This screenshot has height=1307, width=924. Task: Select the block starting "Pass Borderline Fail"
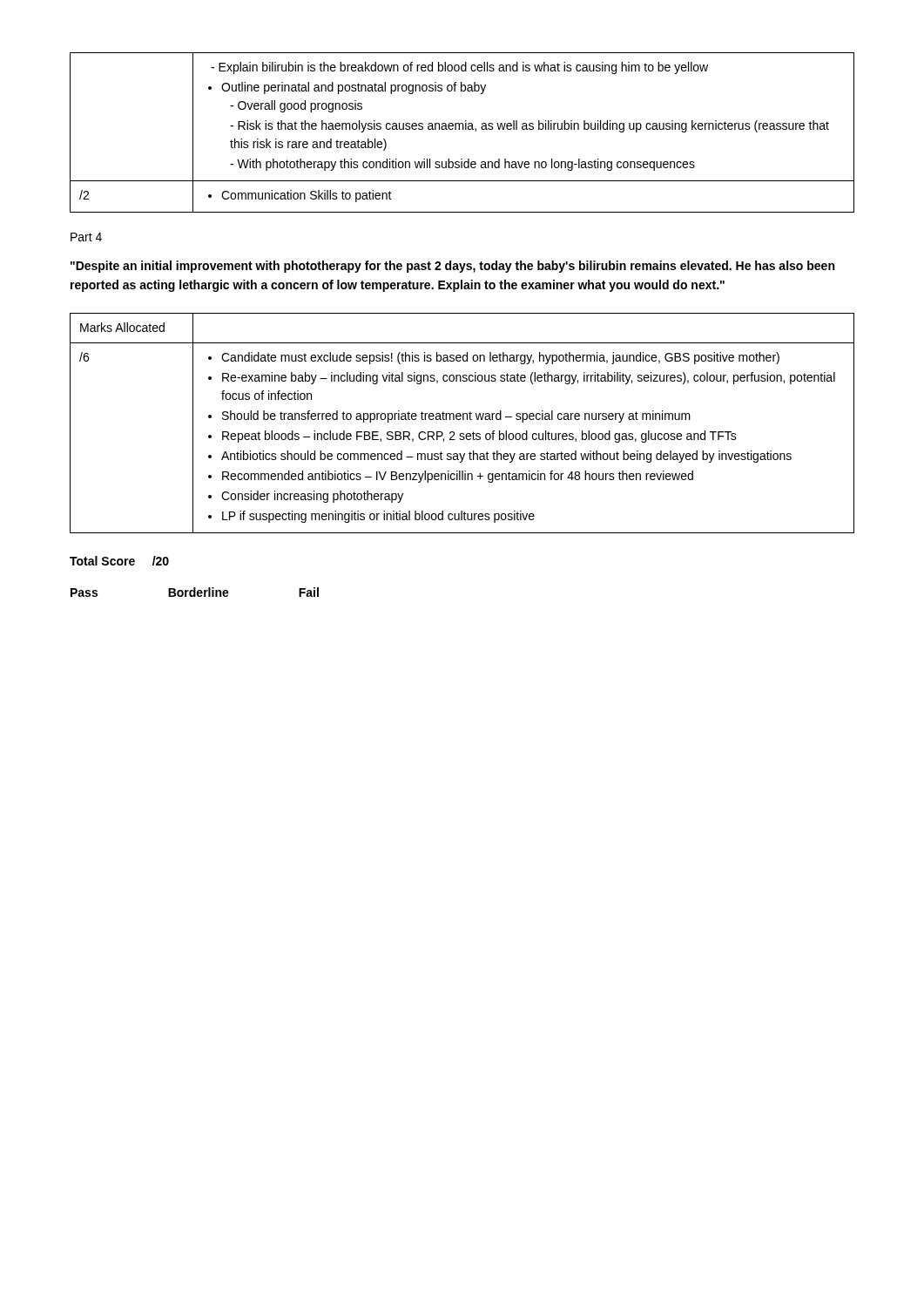tap(195, 592)
